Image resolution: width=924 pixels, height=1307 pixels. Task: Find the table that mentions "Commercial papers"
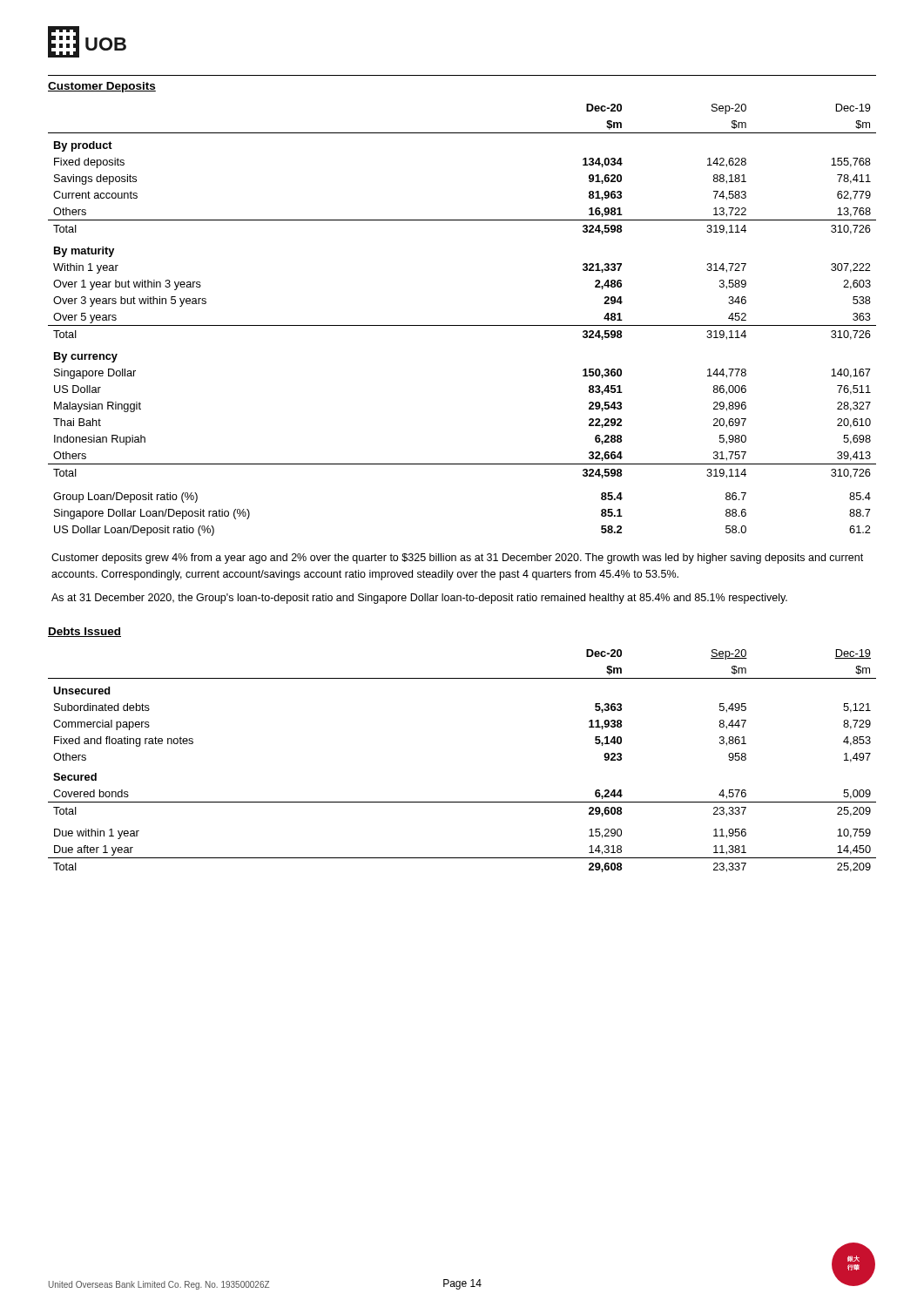(462, 760)
